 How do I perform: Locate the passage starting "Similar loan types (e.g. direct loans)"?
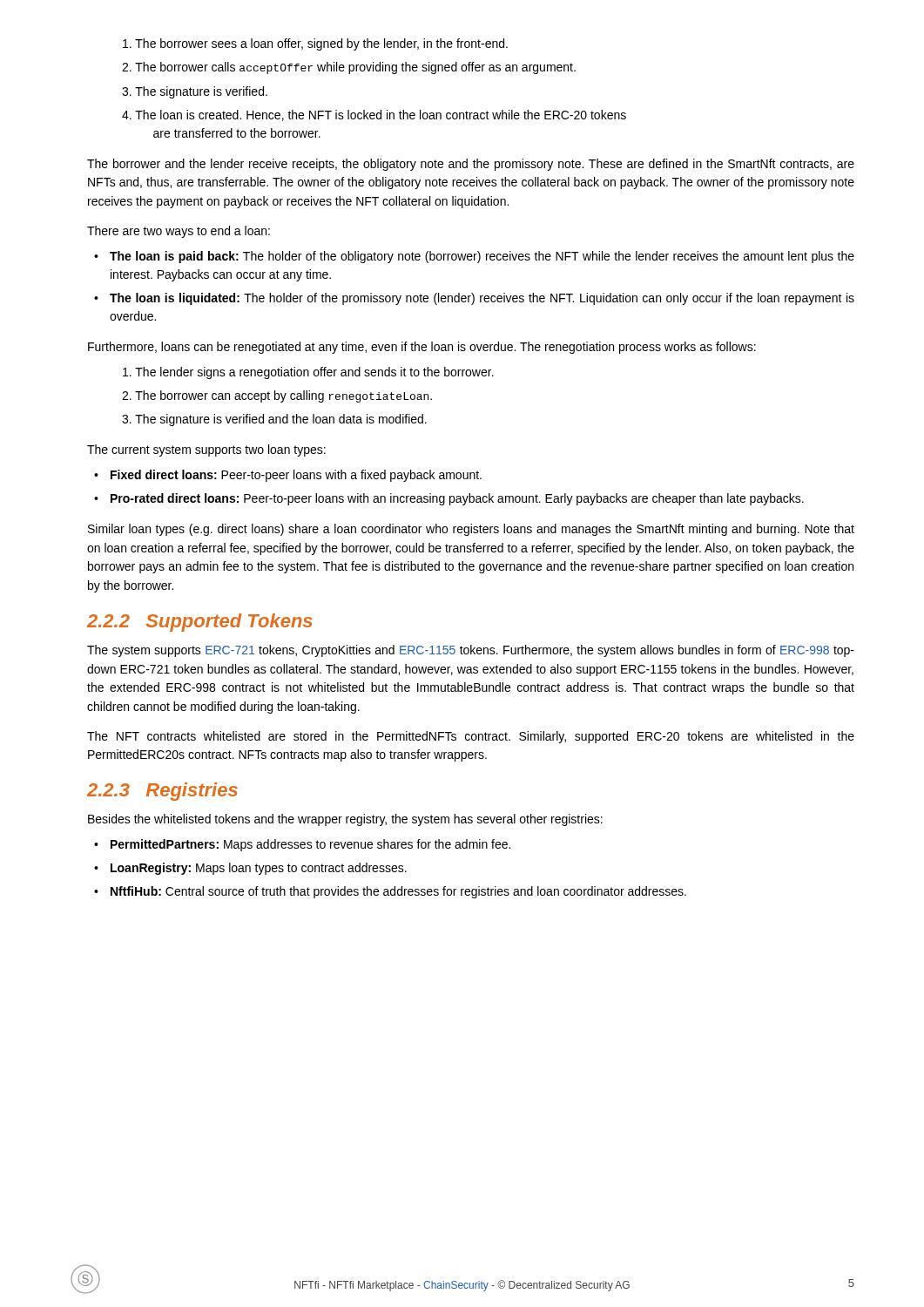click(x=471, y=557)
